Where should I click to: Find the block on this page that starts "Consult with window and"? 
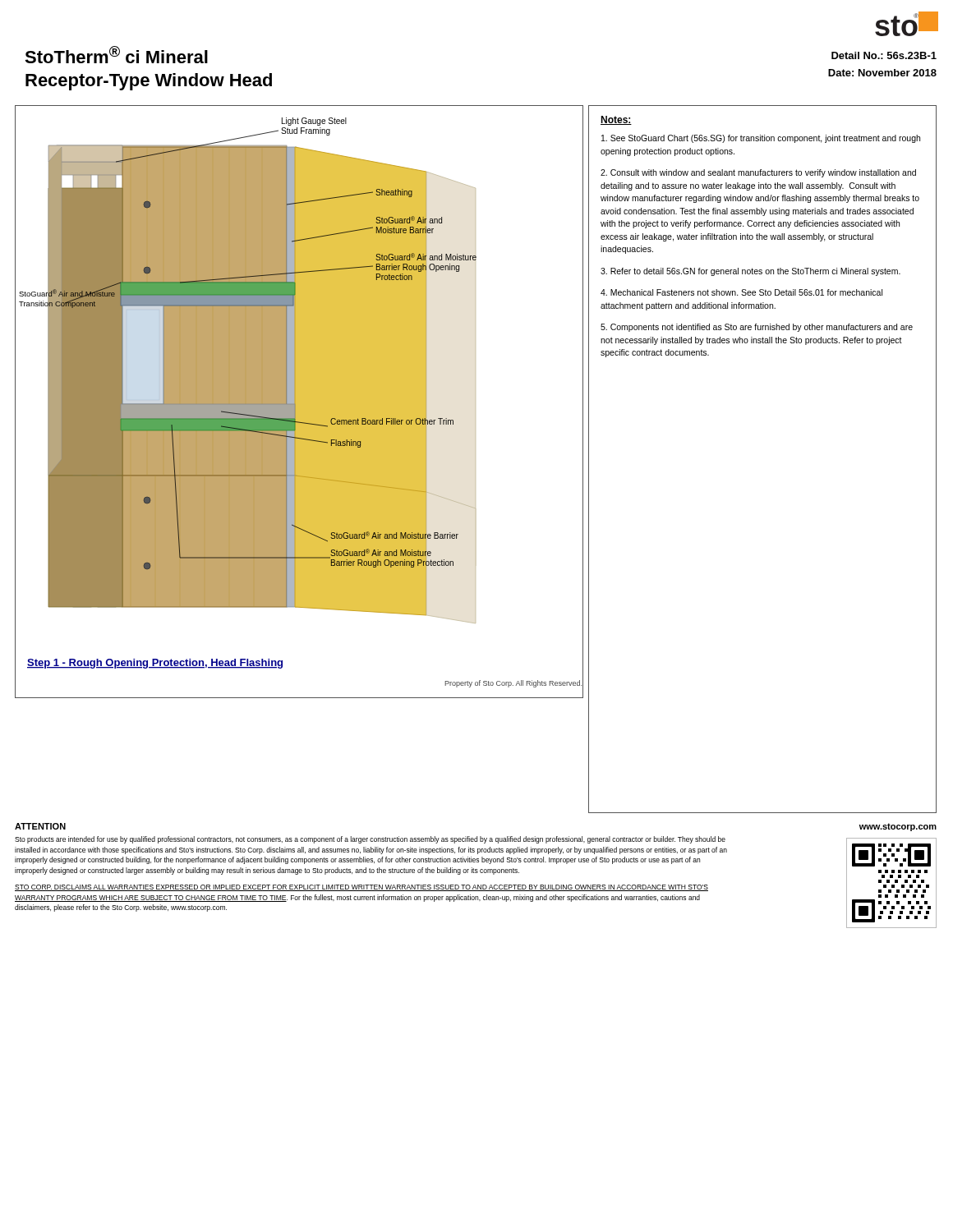click(x=760, y=211)
